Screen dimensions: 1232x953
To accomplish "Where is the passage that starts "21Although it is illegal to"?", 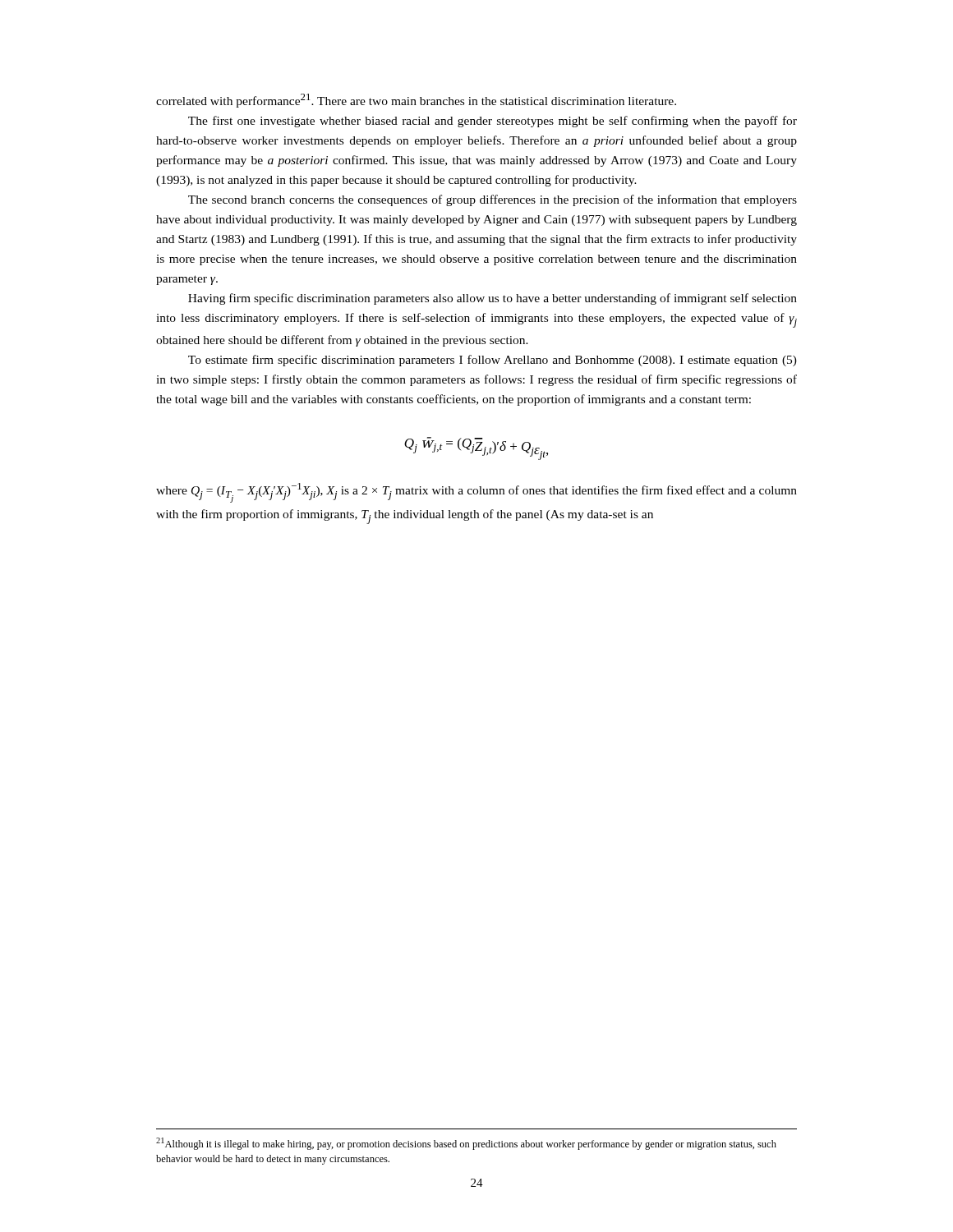I will [x=466, y=1150].
